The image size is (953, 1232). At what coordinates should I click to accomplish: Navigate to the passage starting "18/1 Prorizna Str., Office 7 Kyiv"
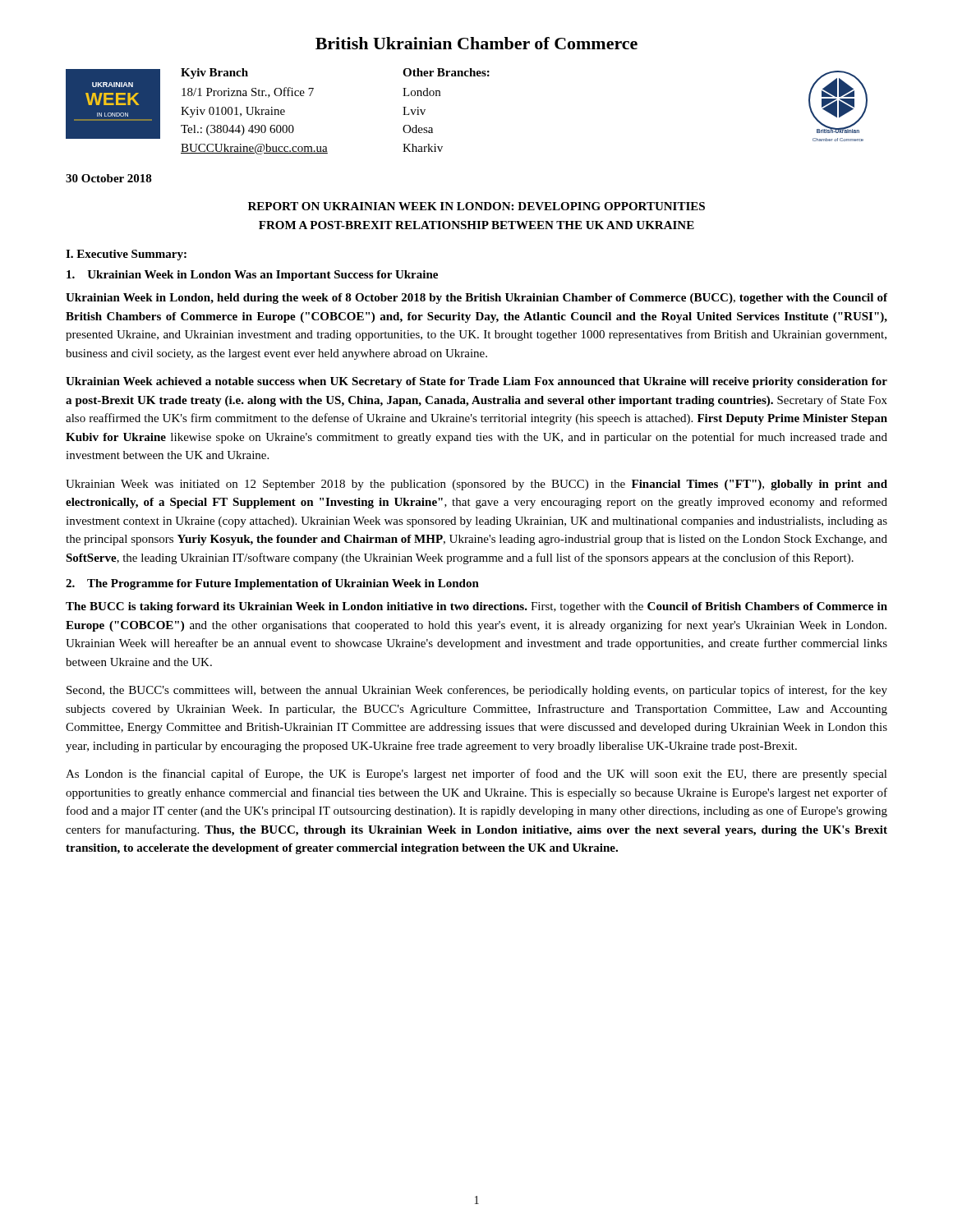click(279, 120)
